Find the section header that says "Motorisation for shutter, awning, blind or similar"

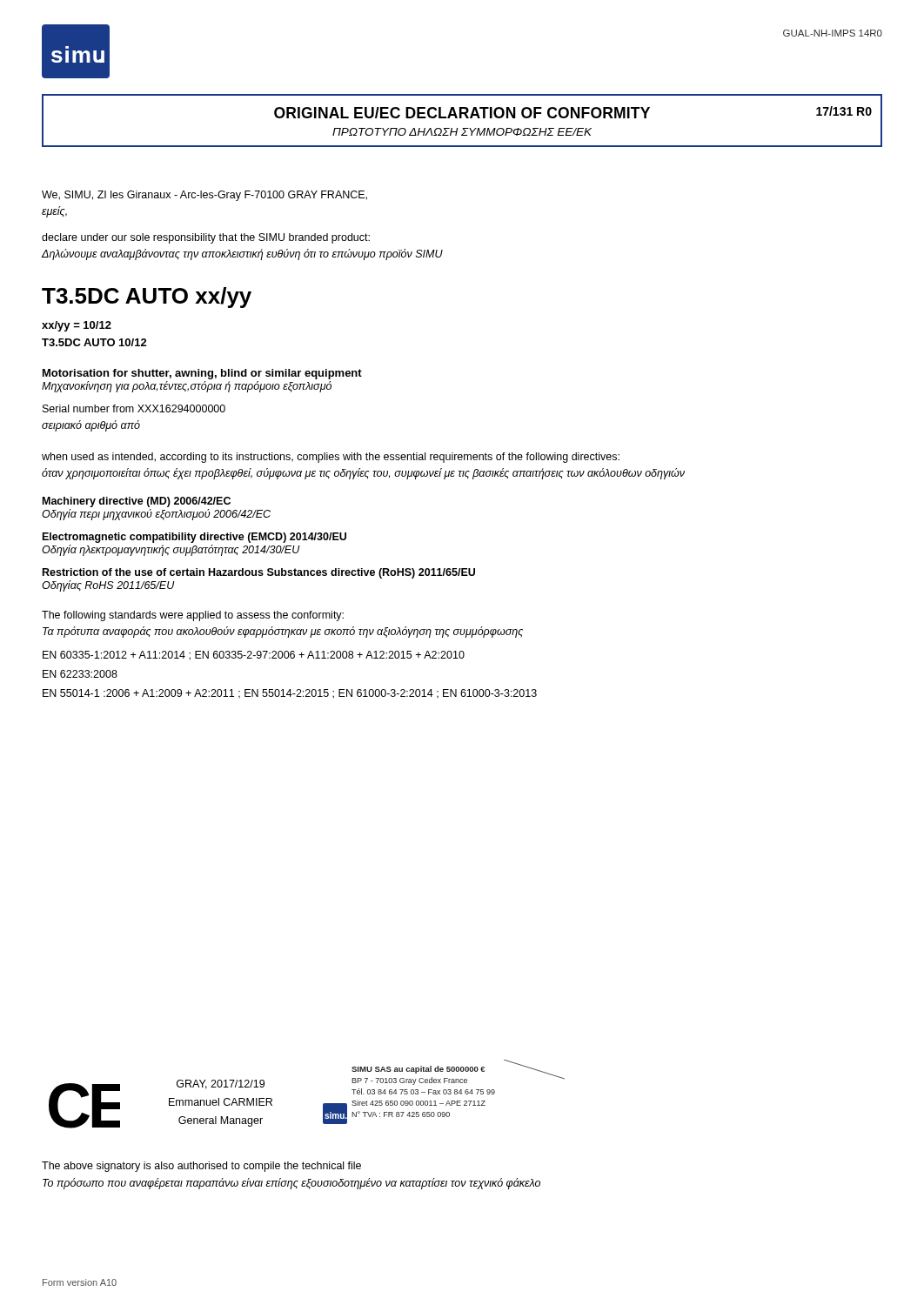pyautogui.click(x=202, y=373)
